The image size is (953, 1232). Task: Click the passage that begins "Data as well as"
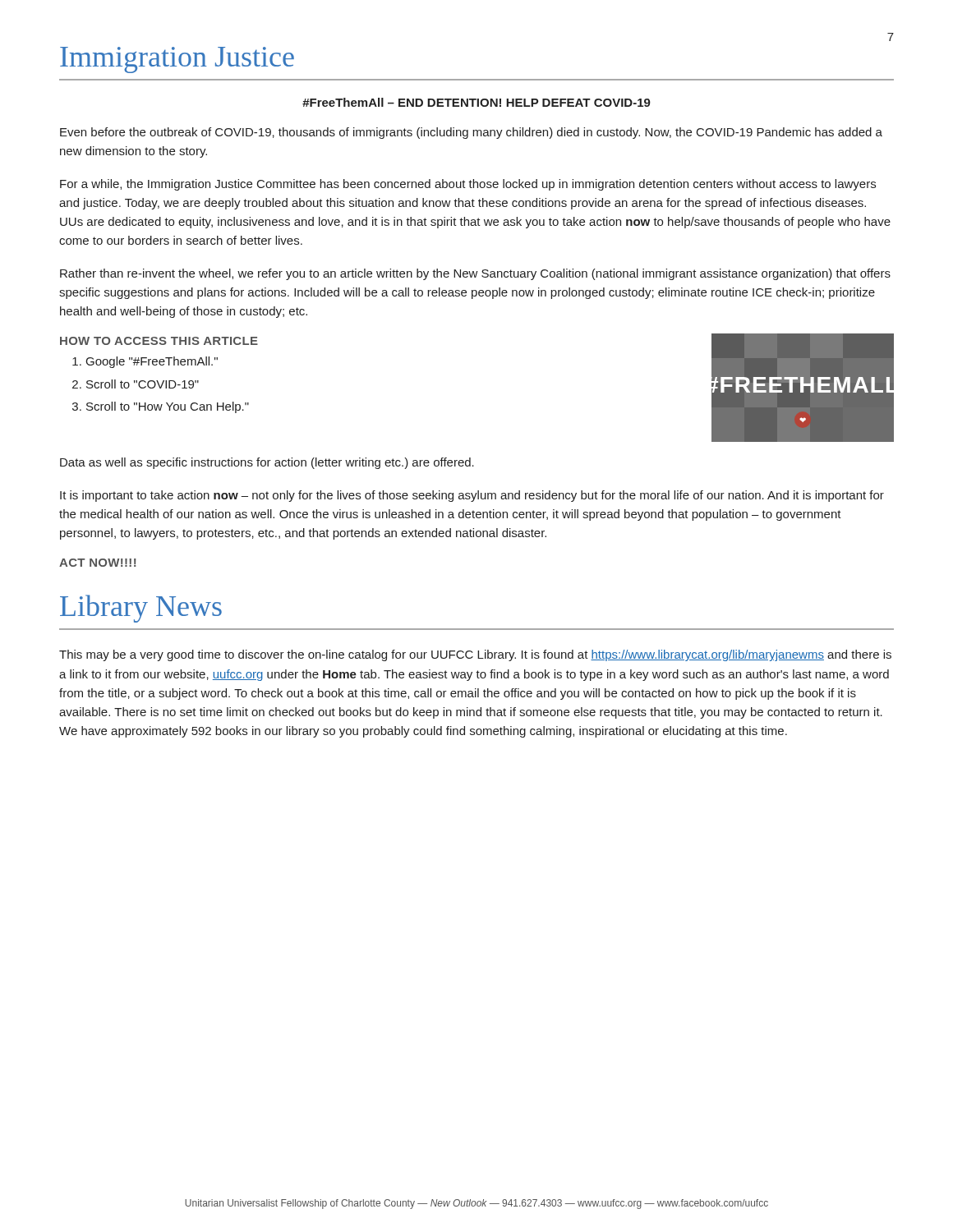coord(267,462)
